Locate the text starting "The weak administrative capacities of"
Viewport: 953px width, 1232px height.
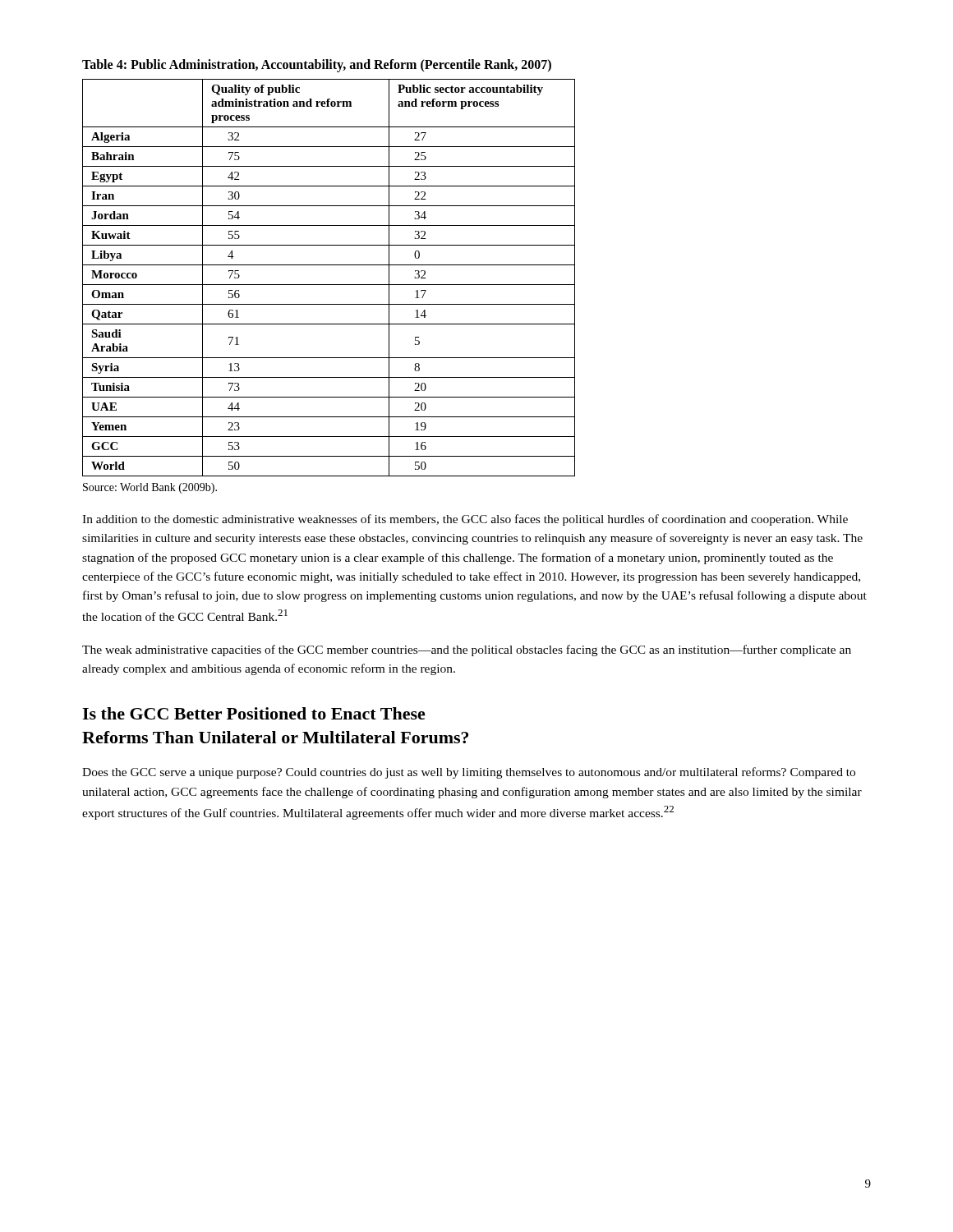pos(467,659)
